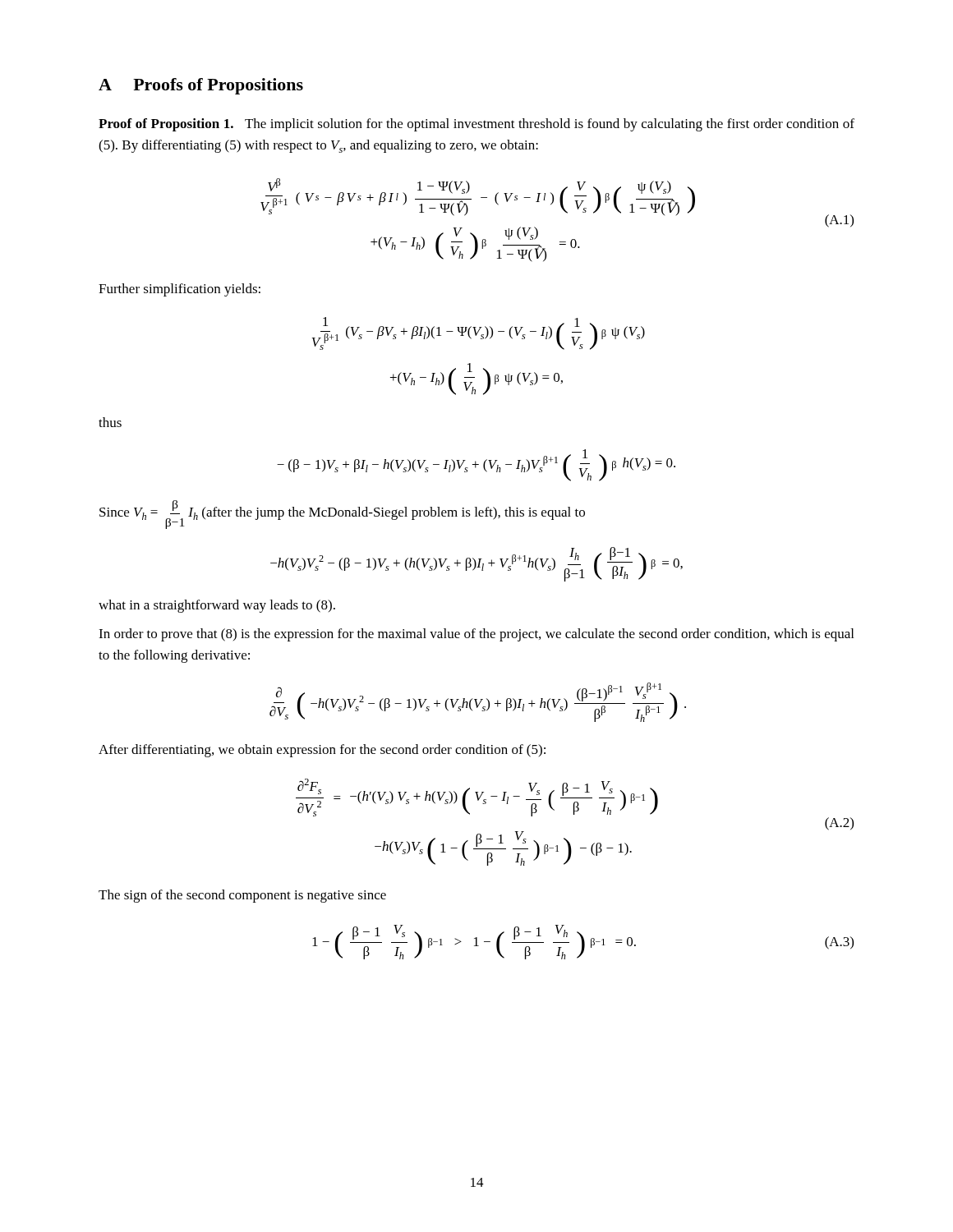Viewport: 953px width, 1232px height.
Task: Find the formula that says "Vβ Vsβ+1 ( Vs − βVs + βIl"
Action: tap(476, 220)
